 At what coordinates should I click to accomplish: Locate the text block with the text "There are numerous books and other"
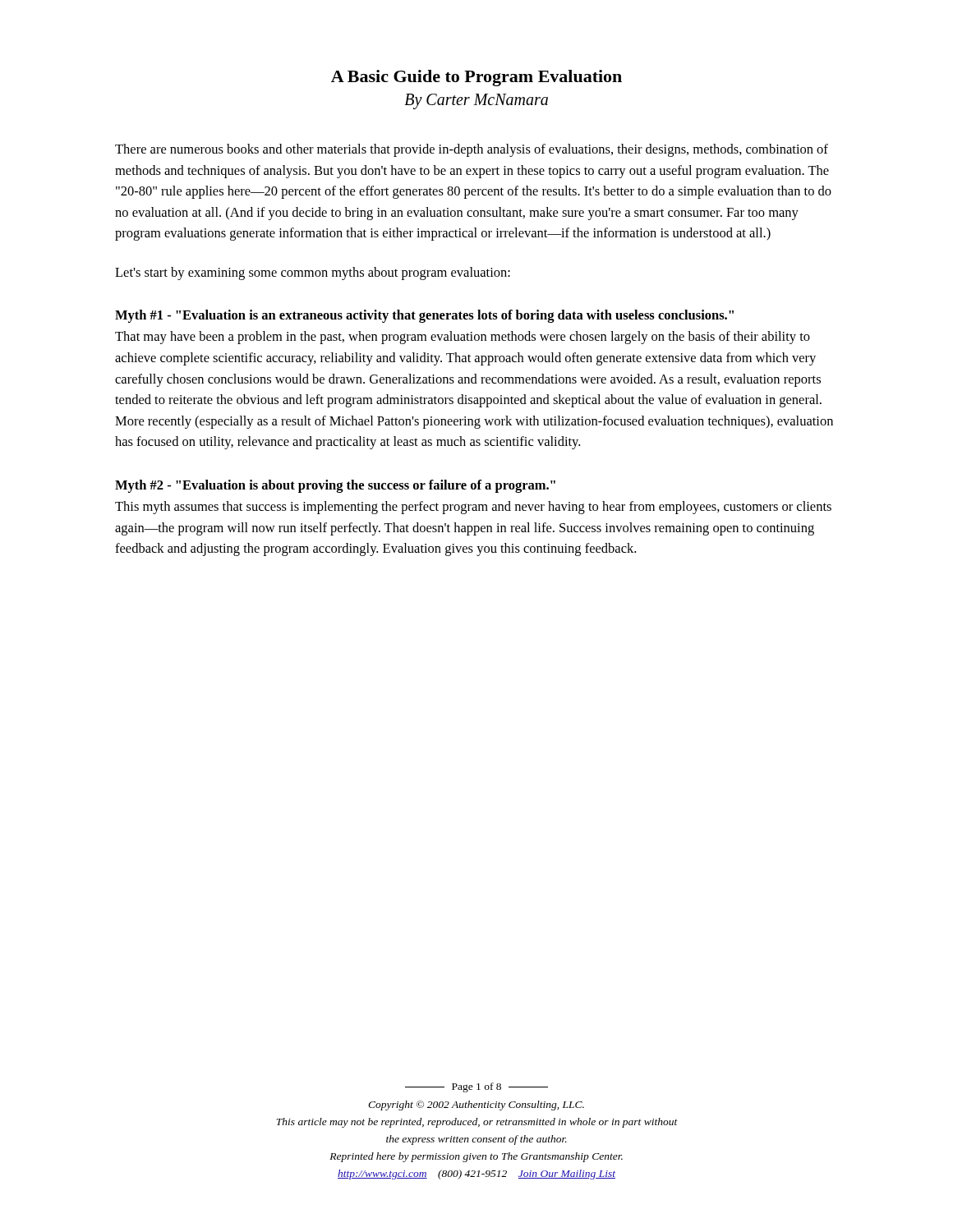473,191
